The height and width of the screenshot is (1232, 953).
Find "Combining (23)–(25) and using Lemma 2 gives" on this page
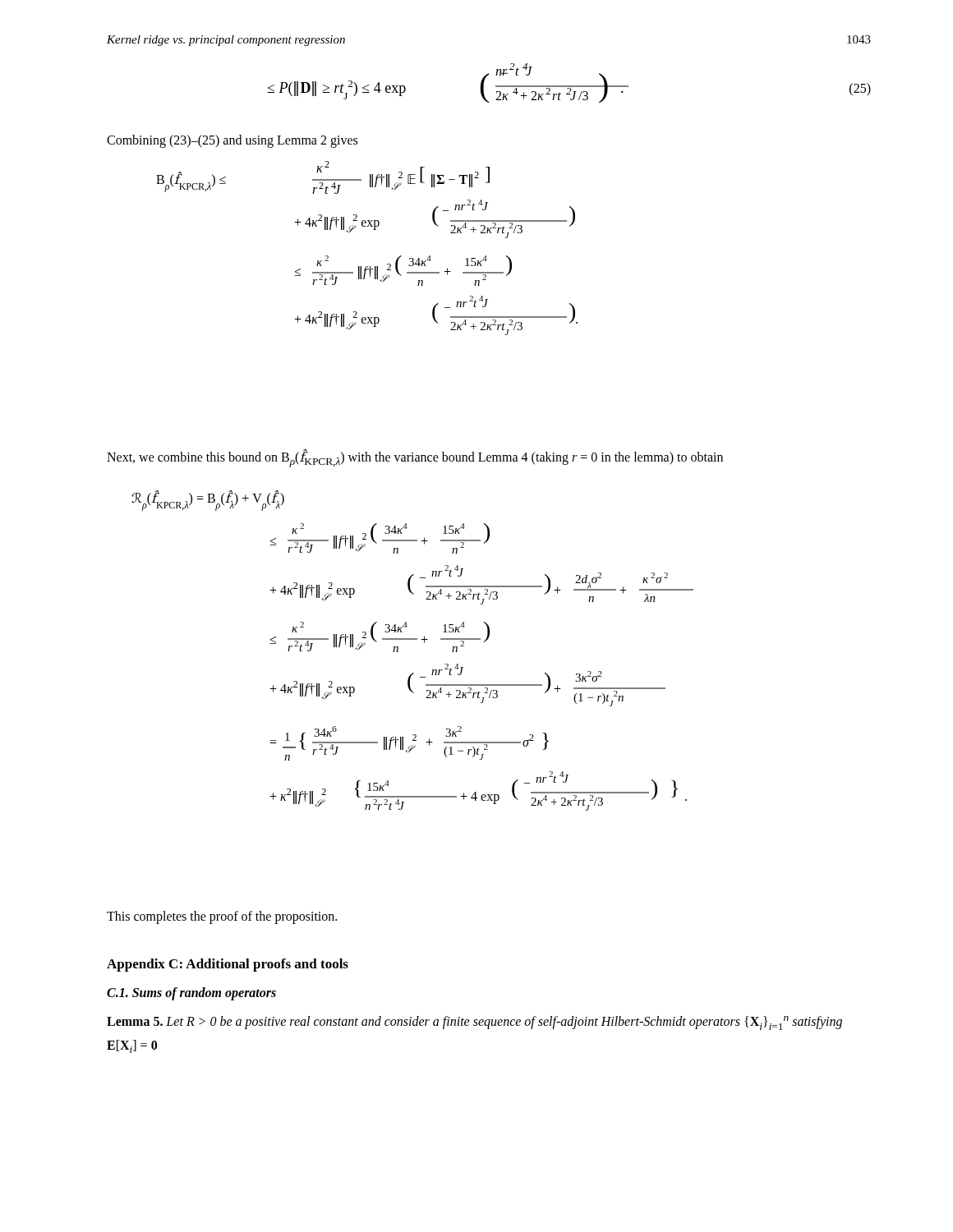click(232, 140)
